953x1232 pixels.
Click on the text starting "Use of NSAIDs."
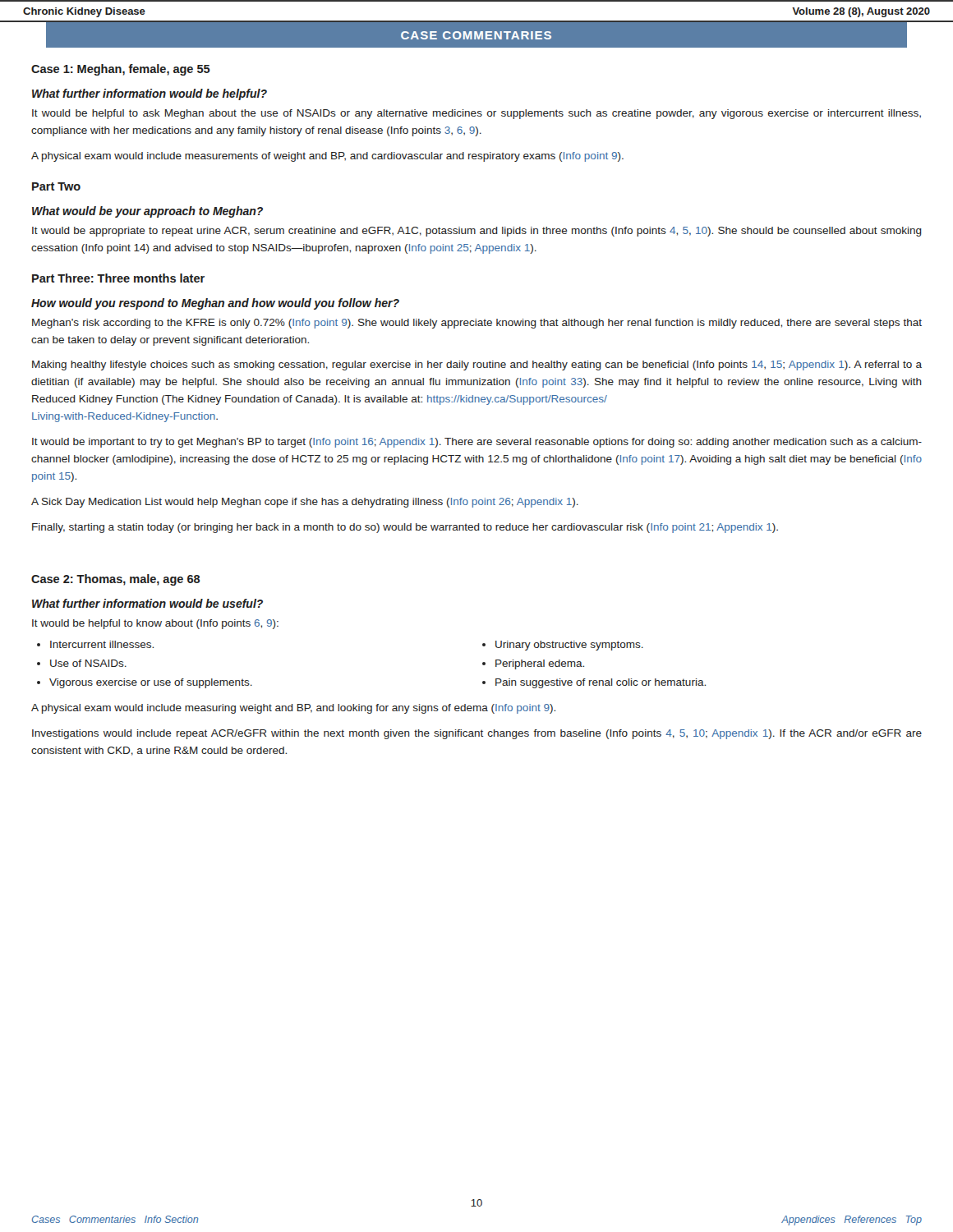(x=88, y=663)
